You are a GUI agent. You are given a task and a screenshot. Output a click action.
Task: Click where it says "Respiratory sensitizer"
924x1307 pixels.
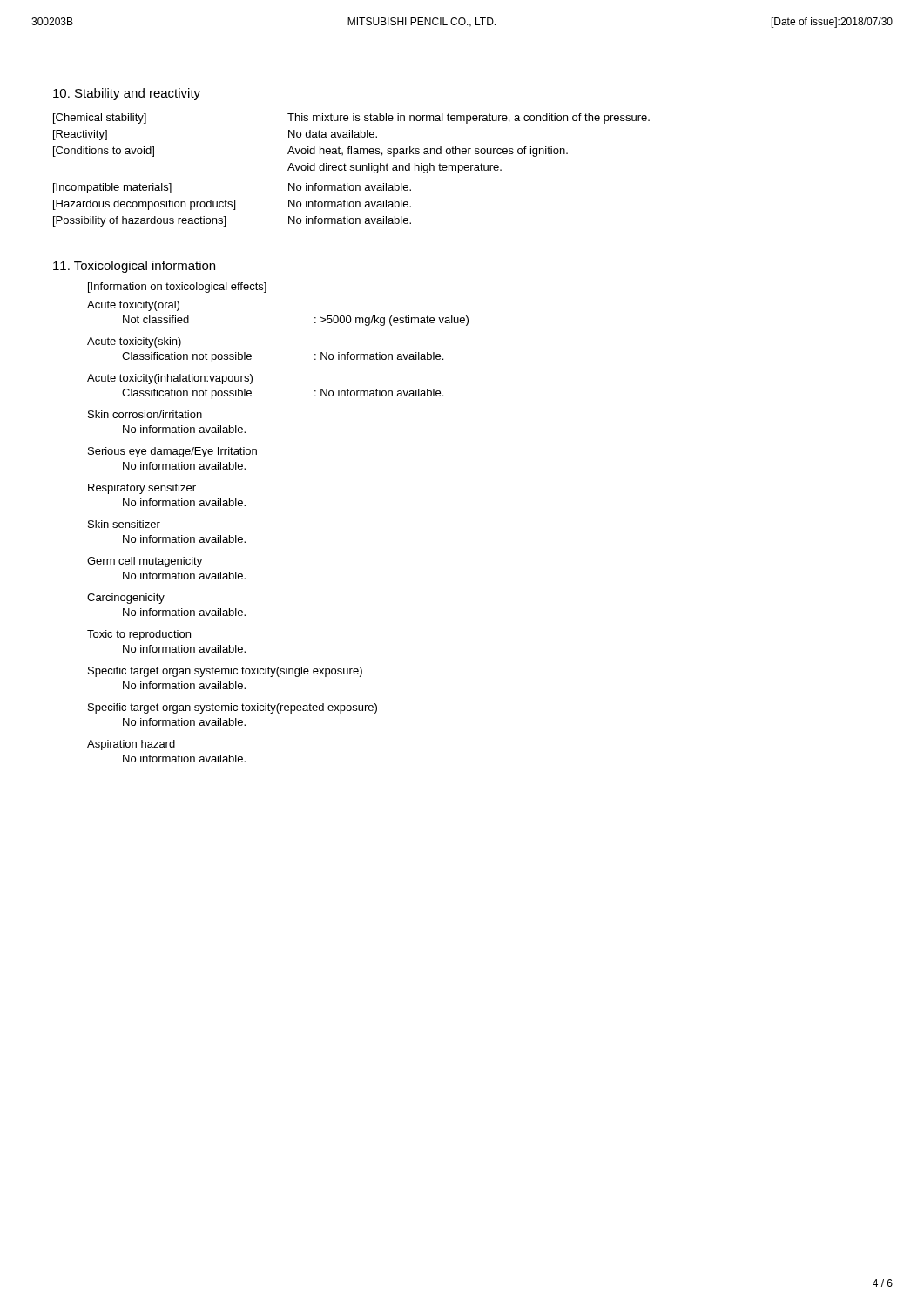pyautogui.click(x=142, y=488)
